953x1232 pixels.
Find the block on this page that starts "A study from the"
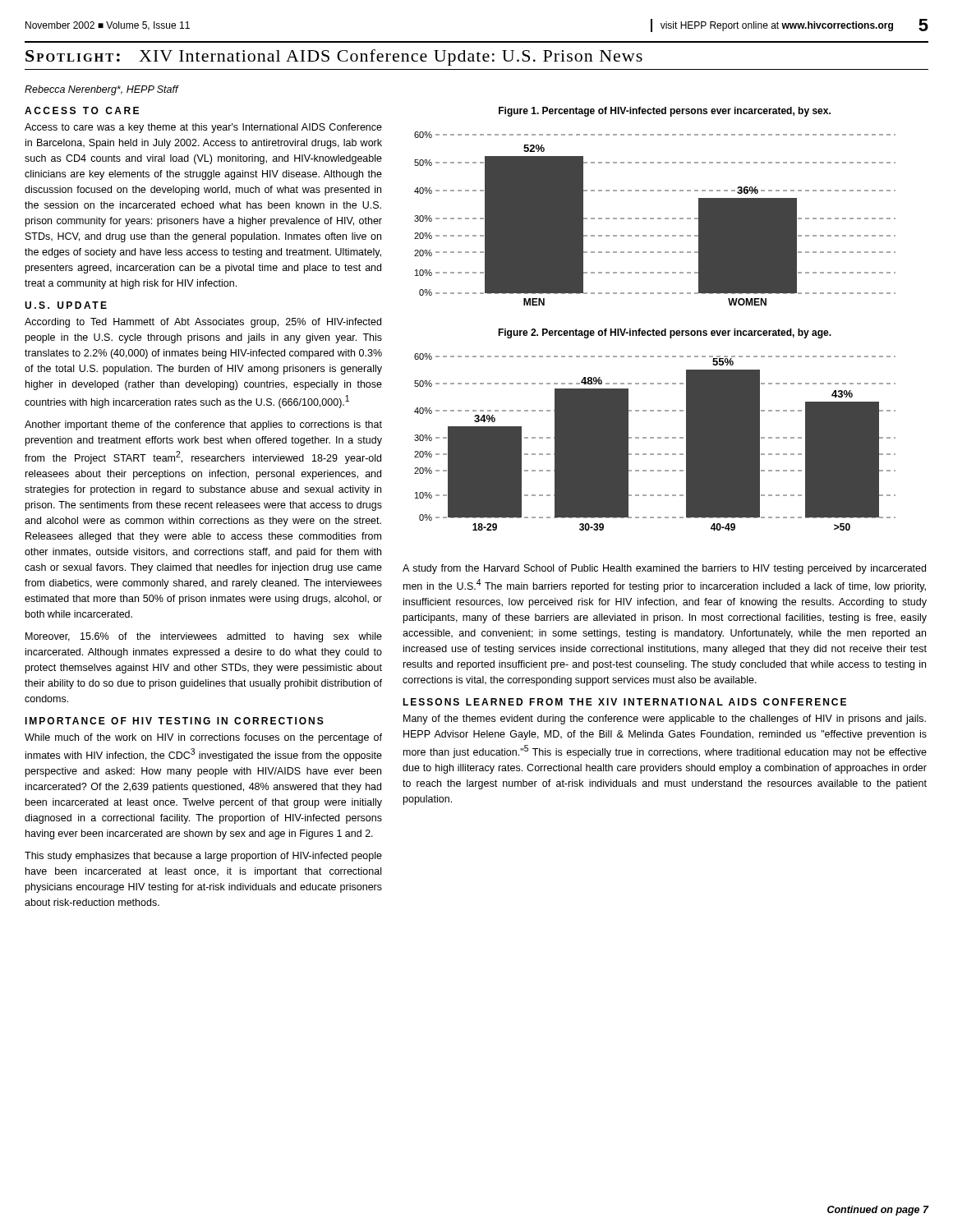click(x=665, y=624)
